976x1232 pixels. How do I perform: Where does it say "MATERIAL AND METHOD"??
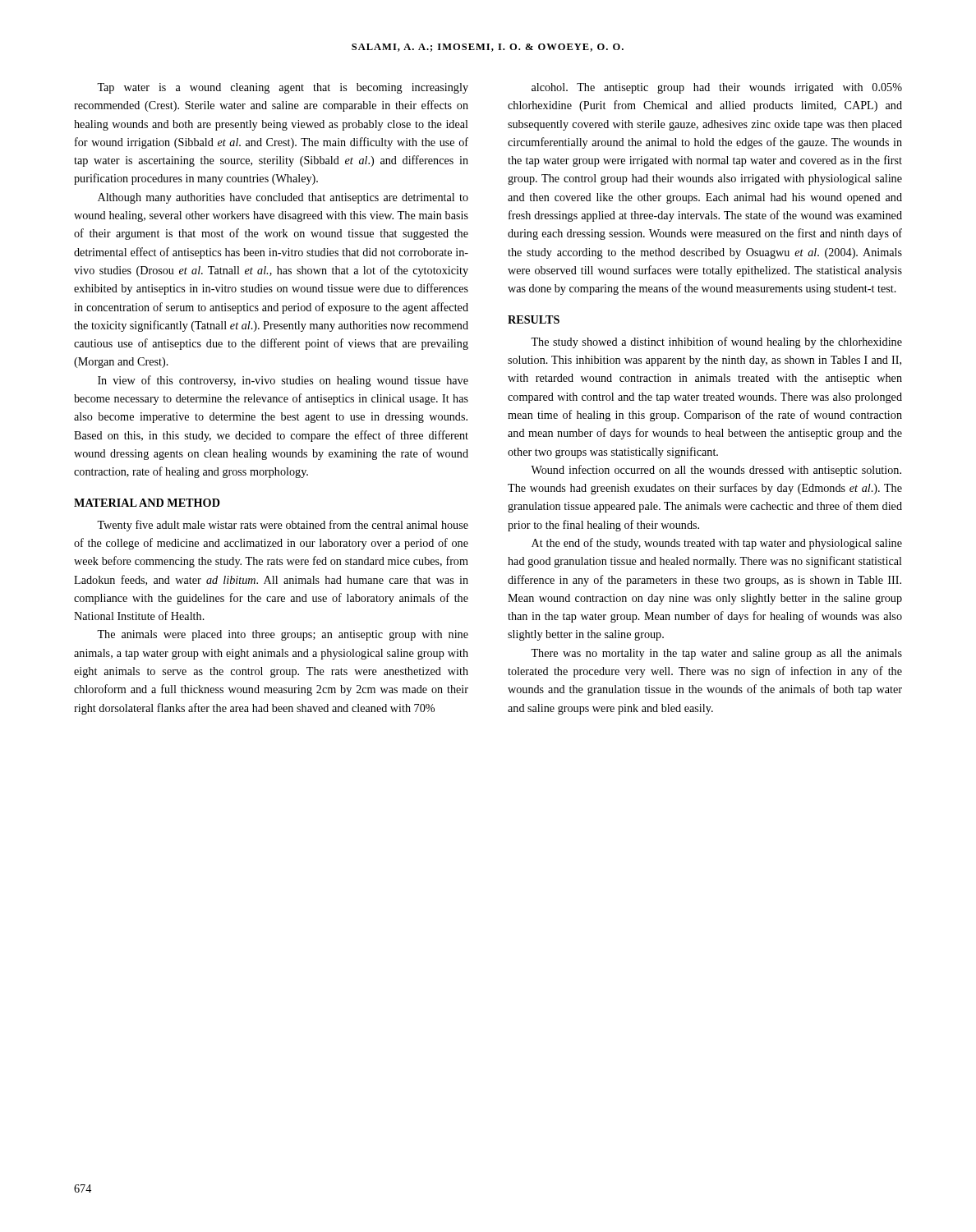point(147,503)
